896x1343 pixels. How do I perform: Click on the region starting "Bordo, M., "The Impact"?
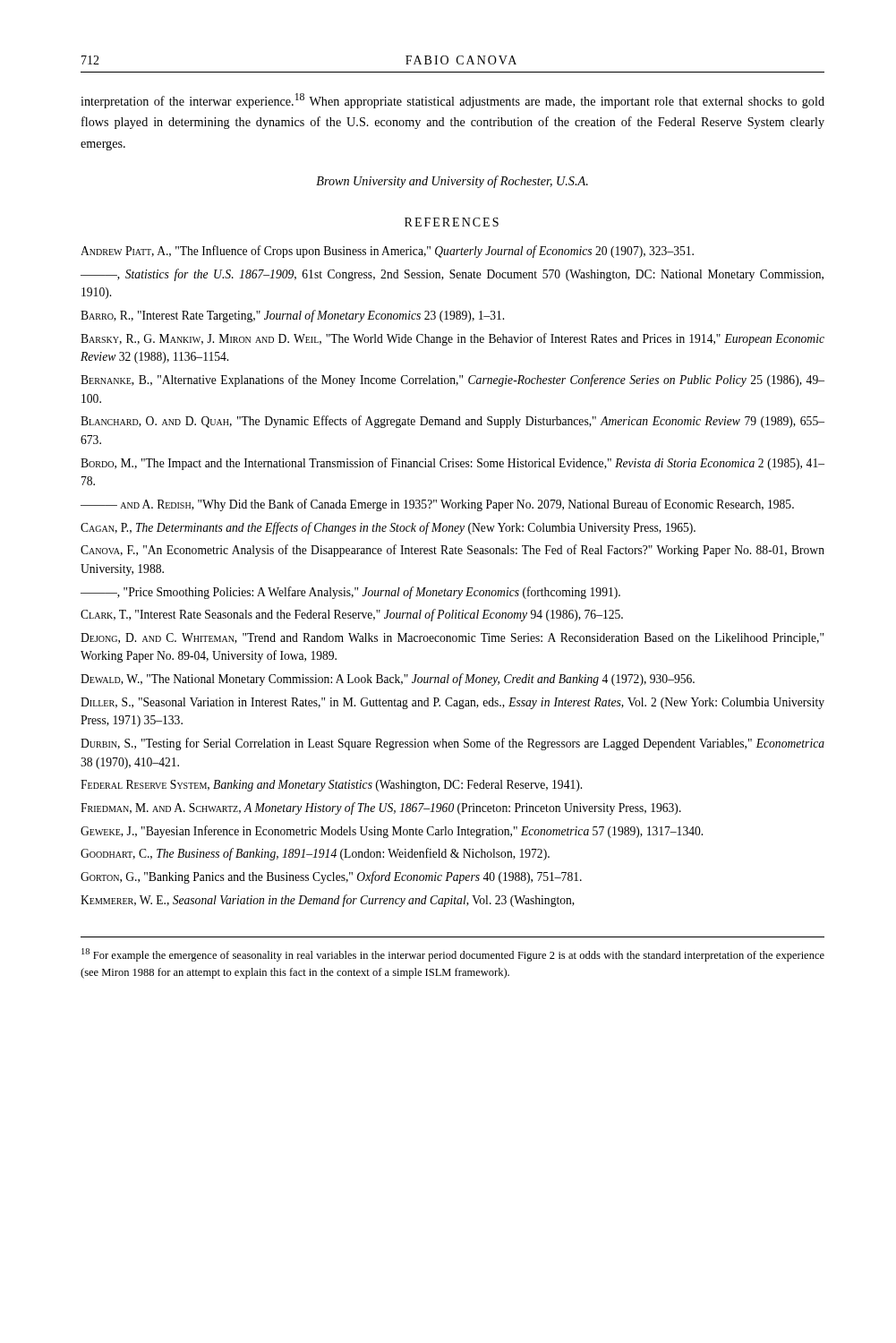452,473
